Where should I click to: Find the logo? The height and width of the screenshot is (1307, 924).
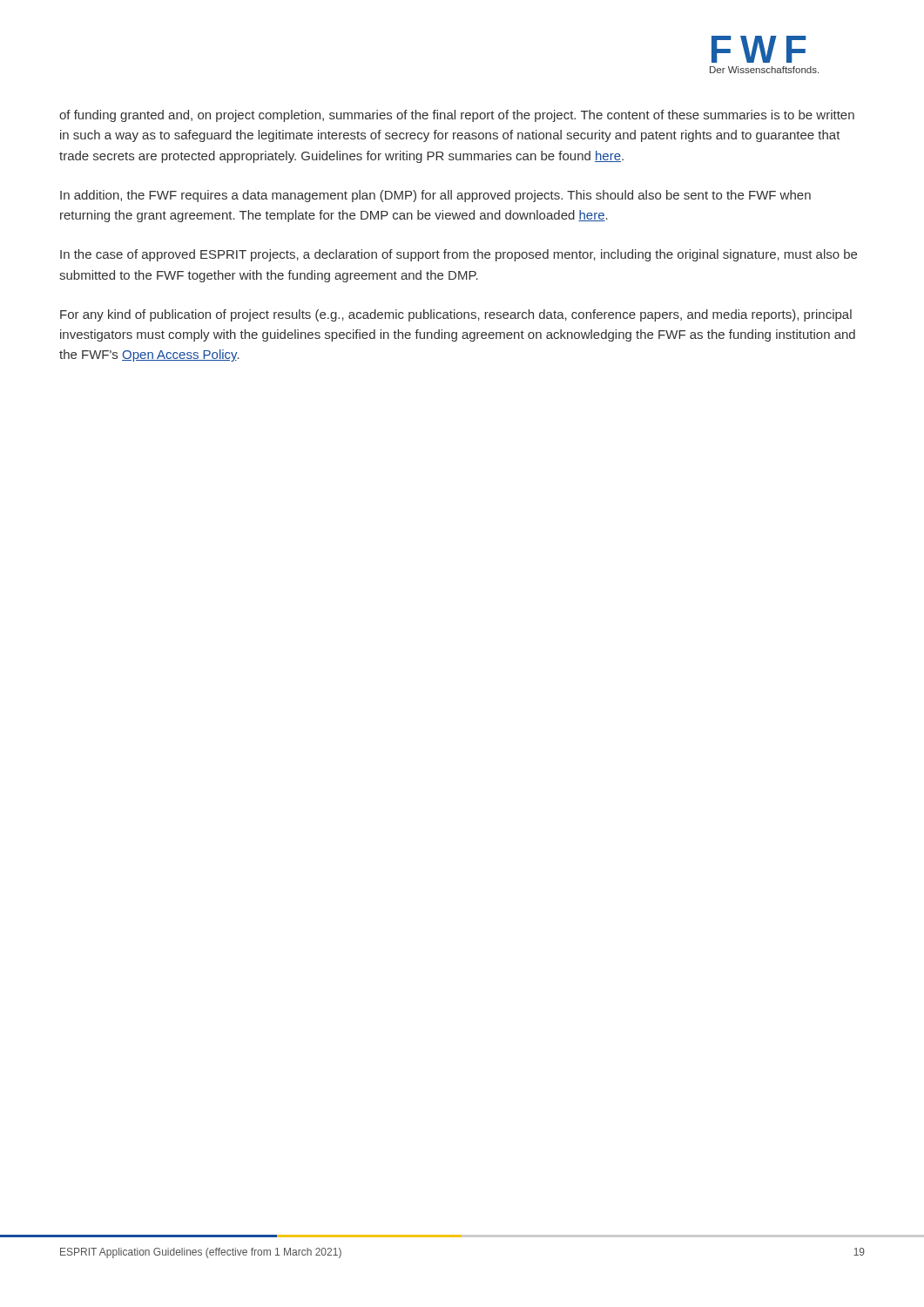(794, 51)
